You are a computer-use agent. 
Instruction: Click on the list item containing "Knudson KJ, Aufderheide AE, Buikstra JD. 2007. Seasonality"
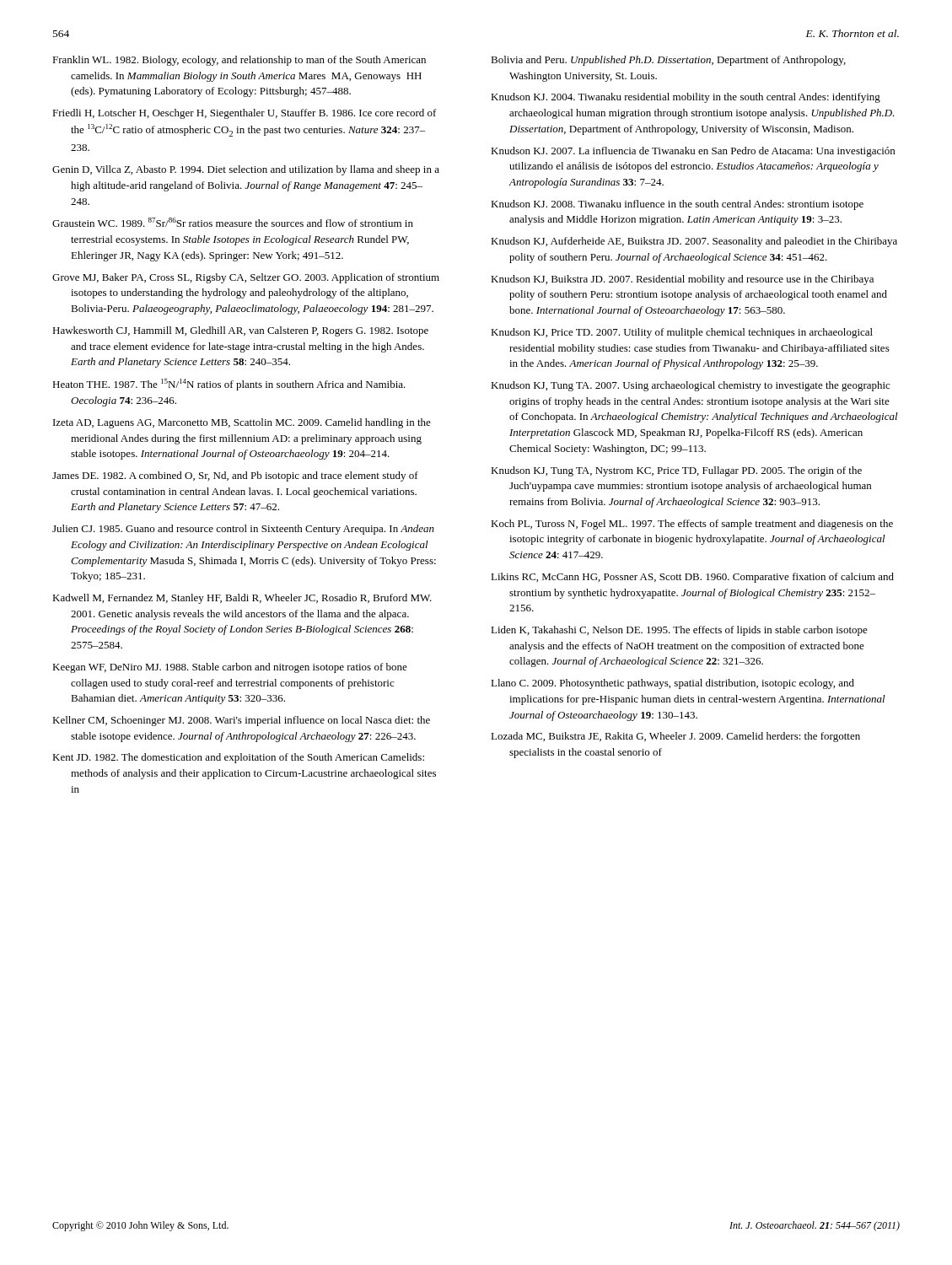click(x=694, y=249)
